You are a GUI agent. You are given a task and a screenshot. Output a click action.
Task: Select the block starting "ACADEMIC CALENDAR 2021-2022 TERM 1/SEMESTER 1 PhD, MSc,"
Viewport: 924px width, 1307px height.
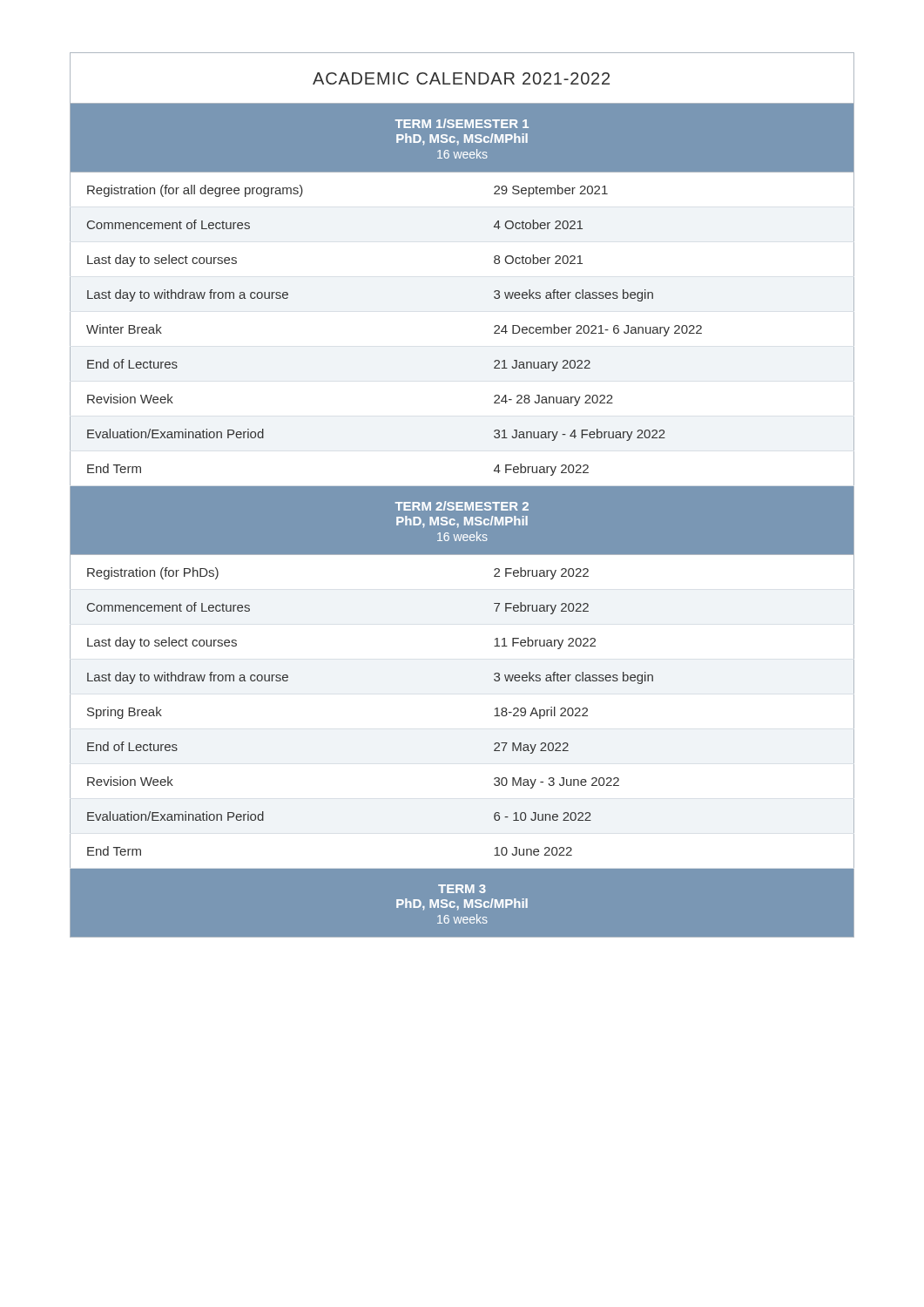[x=462, y=495]
